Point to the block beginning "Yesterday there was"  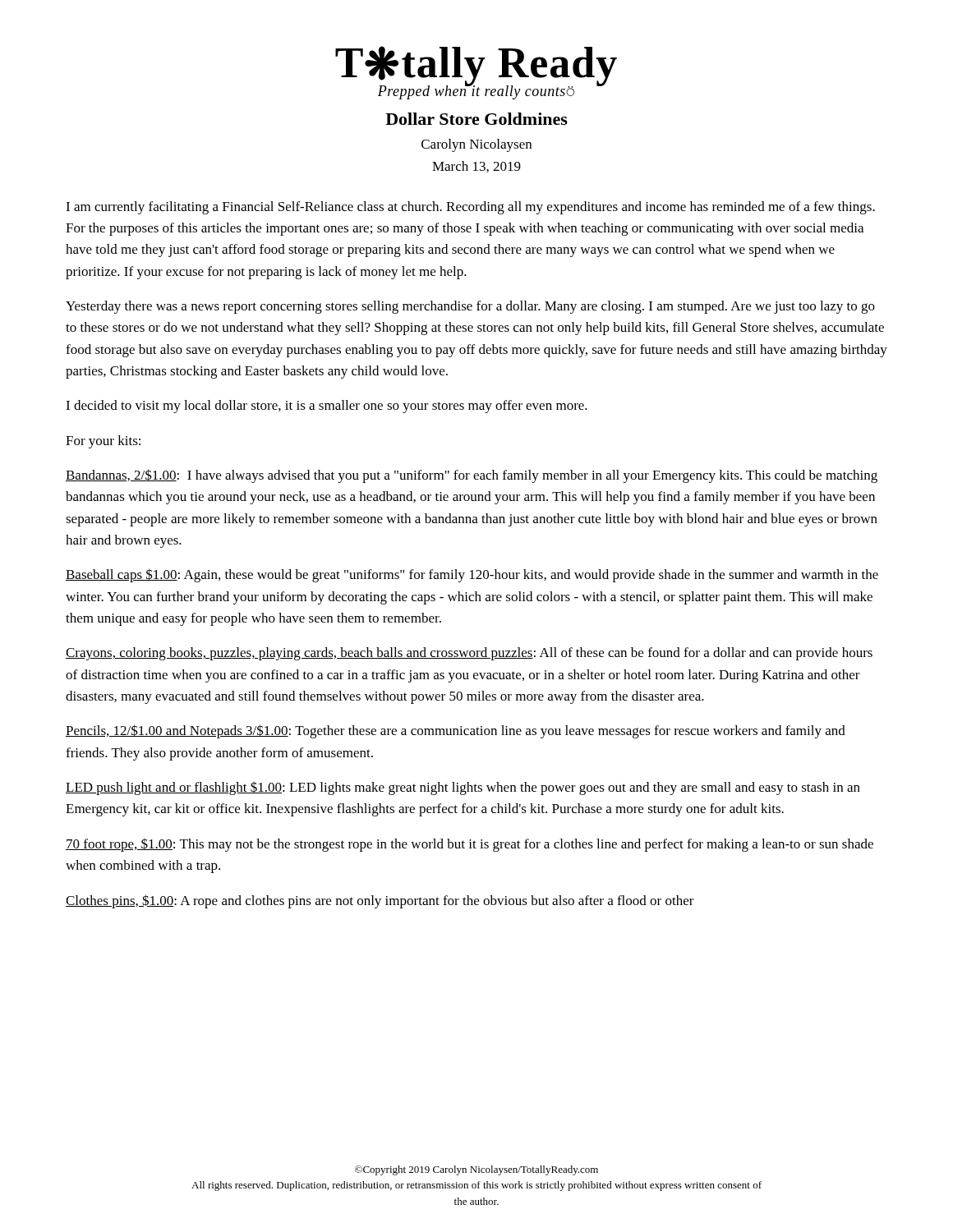(476, 339)
